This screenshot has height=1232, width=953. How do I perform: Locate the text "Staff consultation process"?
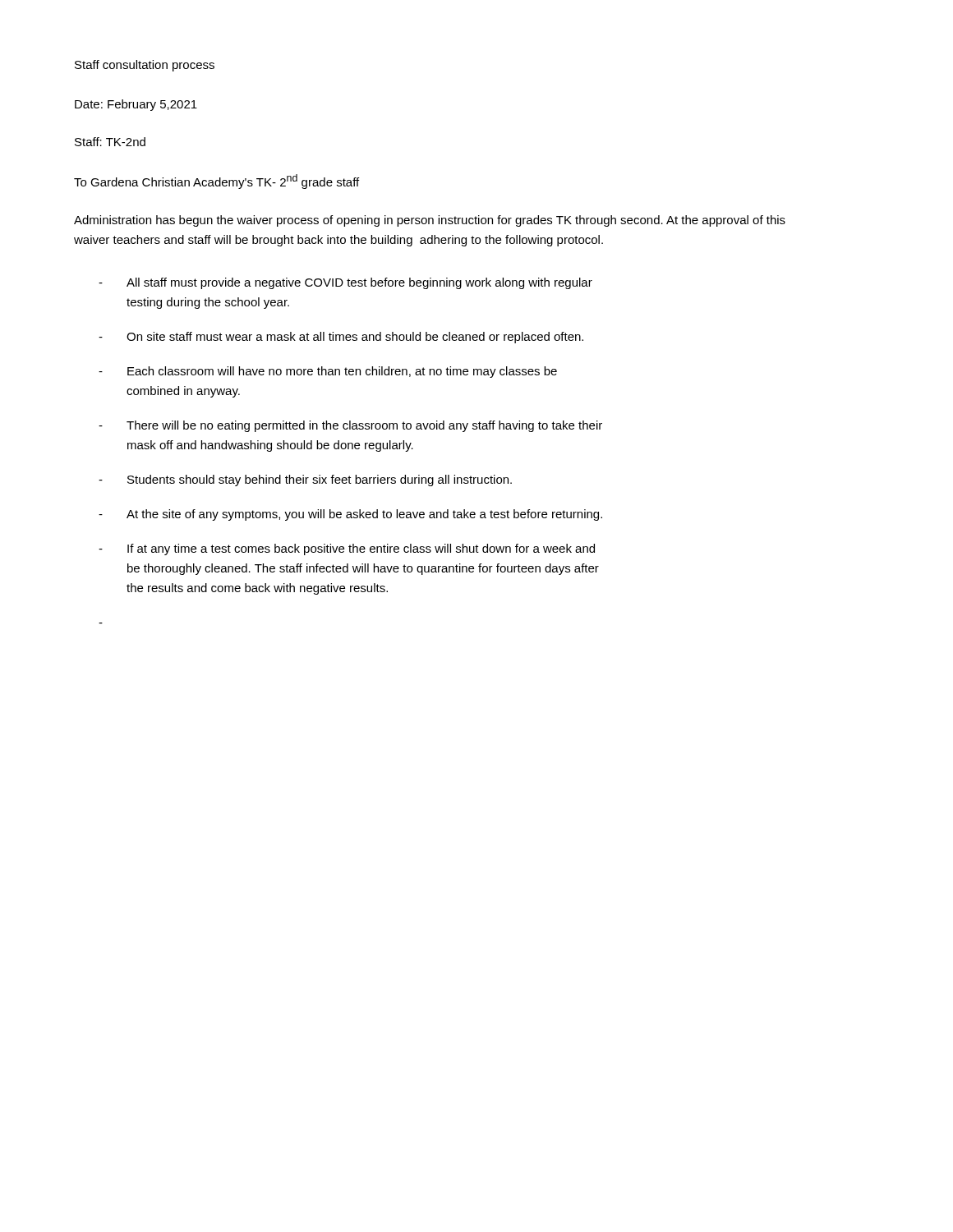(x=144, y=64)
